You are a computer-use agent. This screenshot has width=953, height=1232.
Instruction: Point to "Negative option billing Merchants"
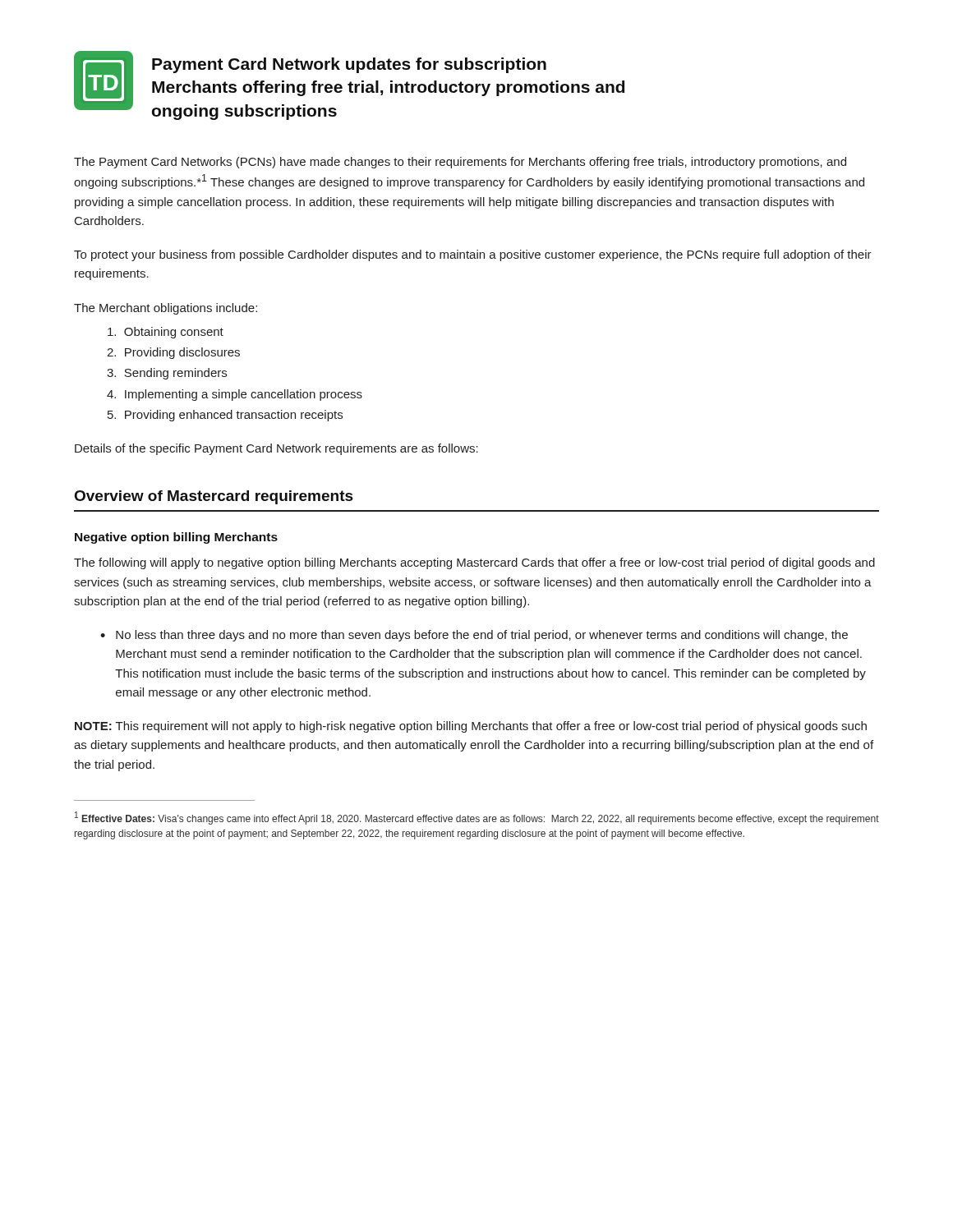coord(176,537)
